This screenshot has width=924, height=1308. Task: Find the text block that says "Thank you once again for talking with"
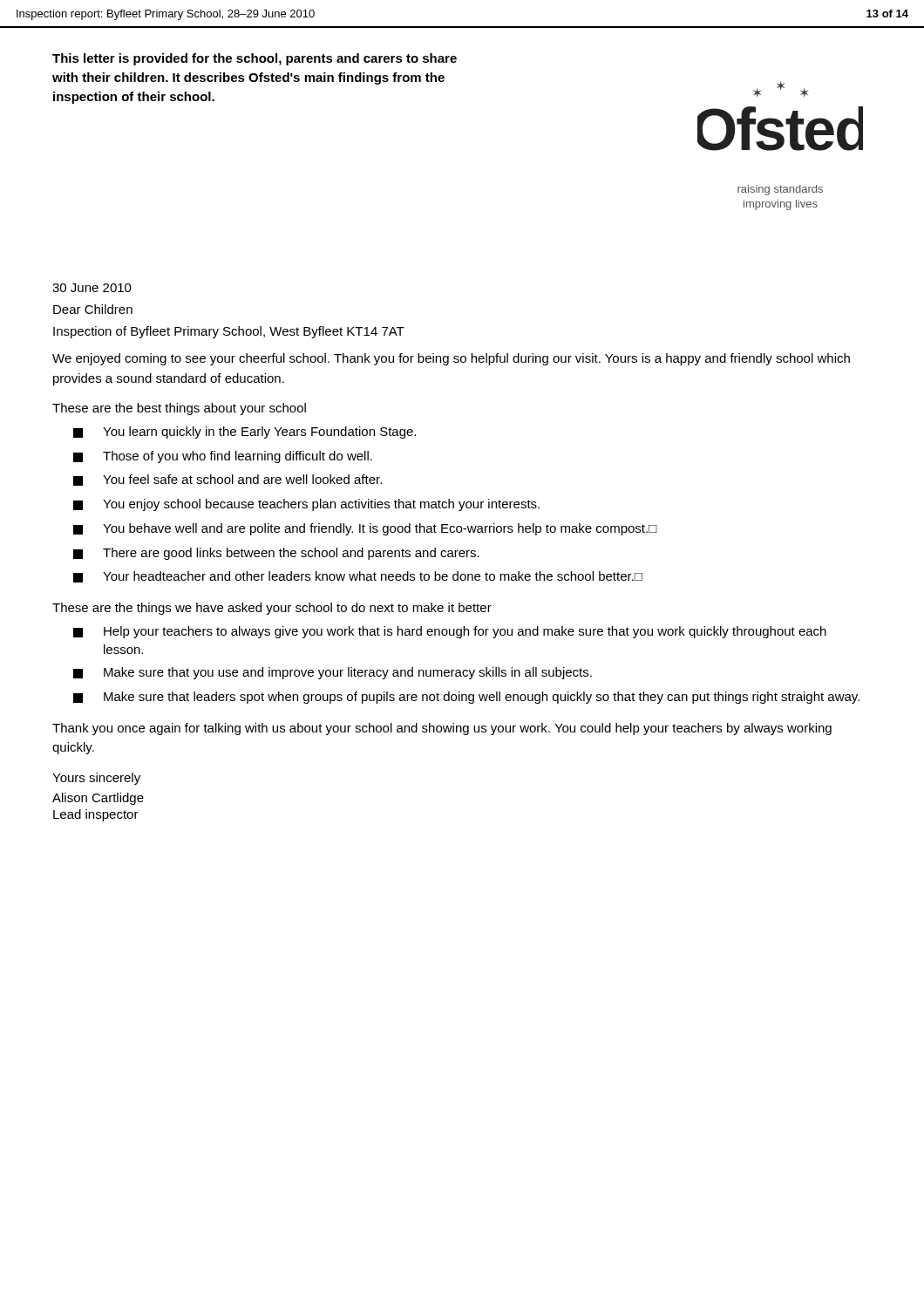442,737
